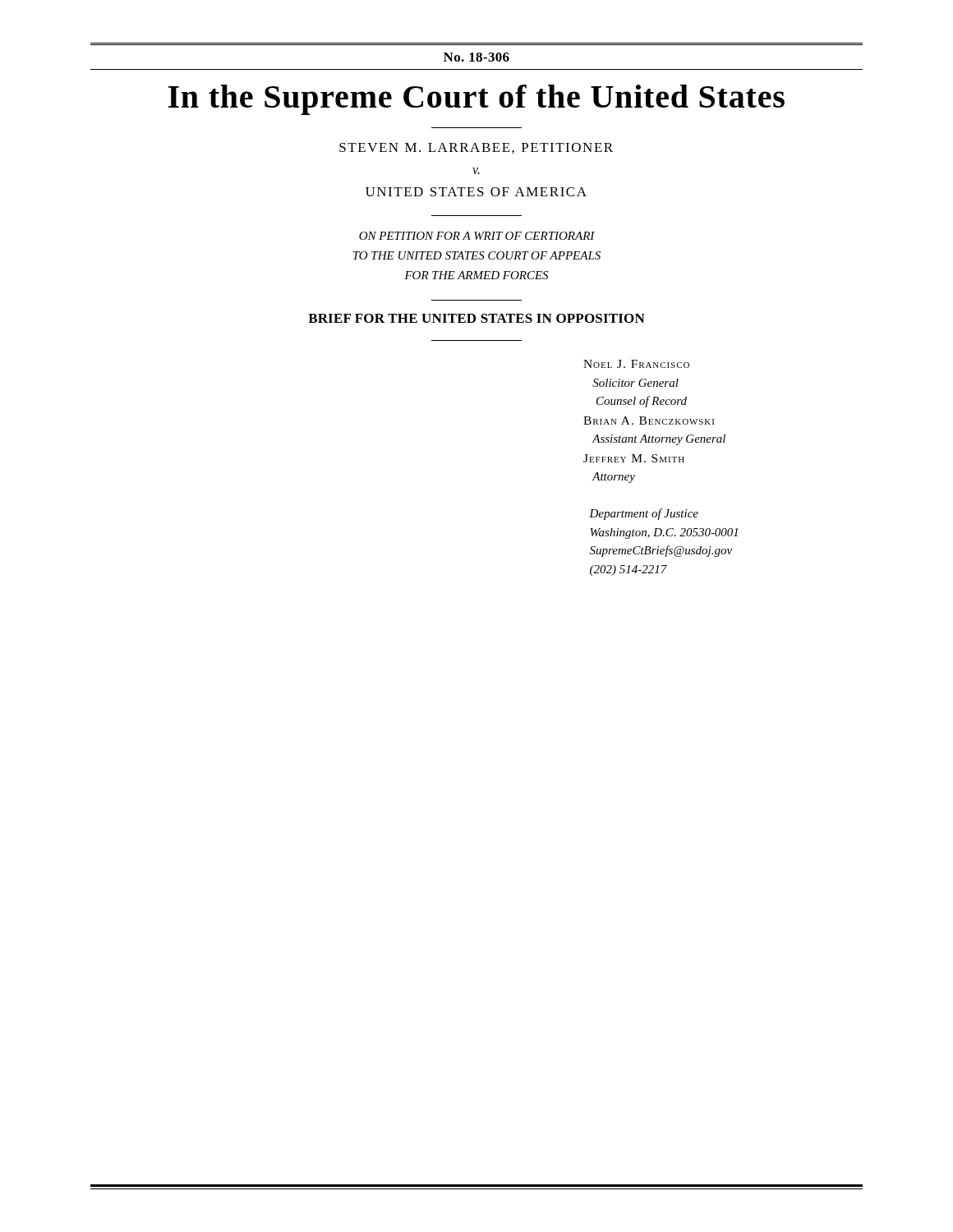This screenshot has width=953, height=1232.
Task: Locate the text block starting "BRIEF FOR THE UNITED STATES"
Action: click(x=476, y=318)
